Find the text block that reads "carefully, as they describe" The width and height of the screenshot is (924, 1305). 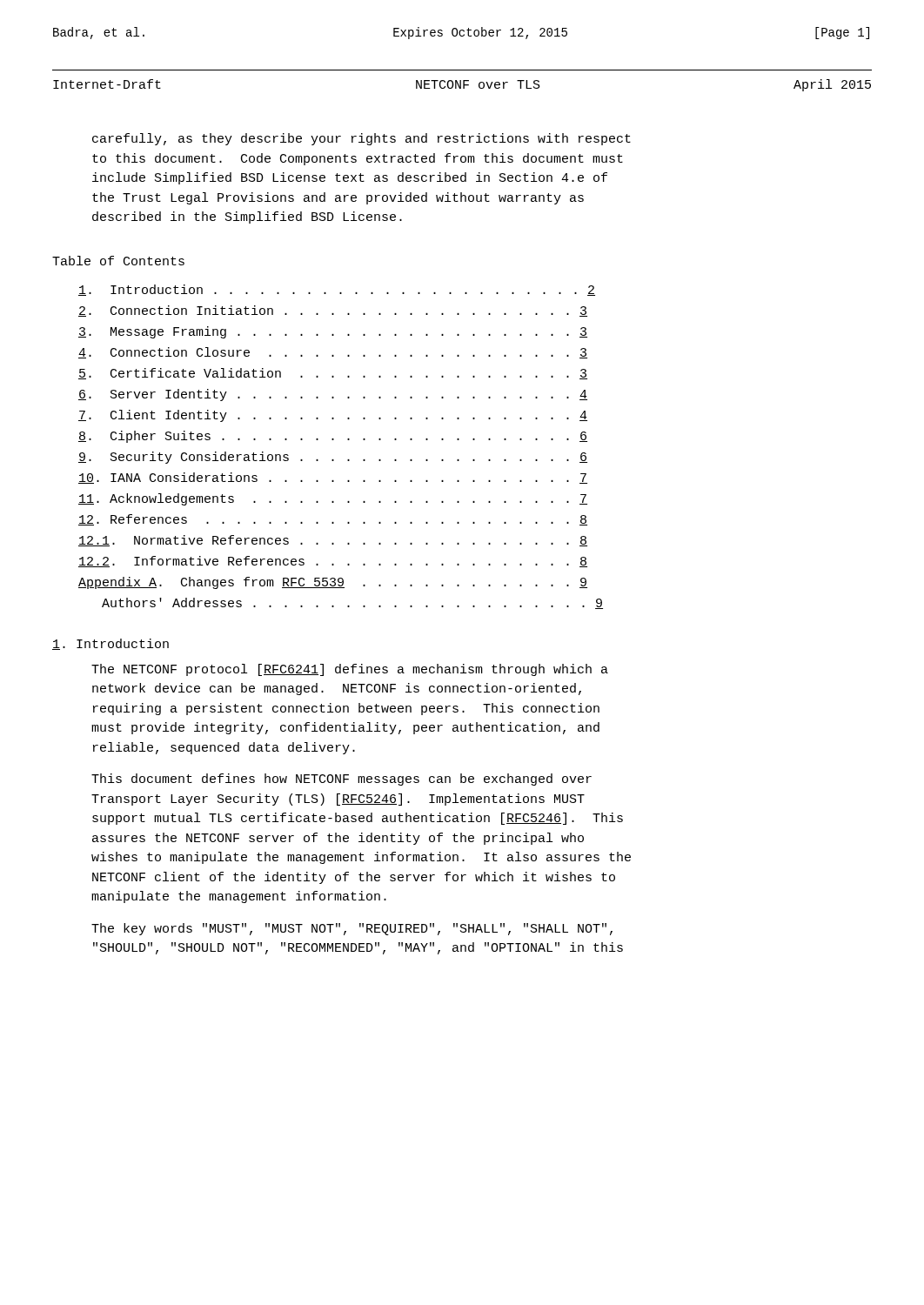(x=362, y=179)
